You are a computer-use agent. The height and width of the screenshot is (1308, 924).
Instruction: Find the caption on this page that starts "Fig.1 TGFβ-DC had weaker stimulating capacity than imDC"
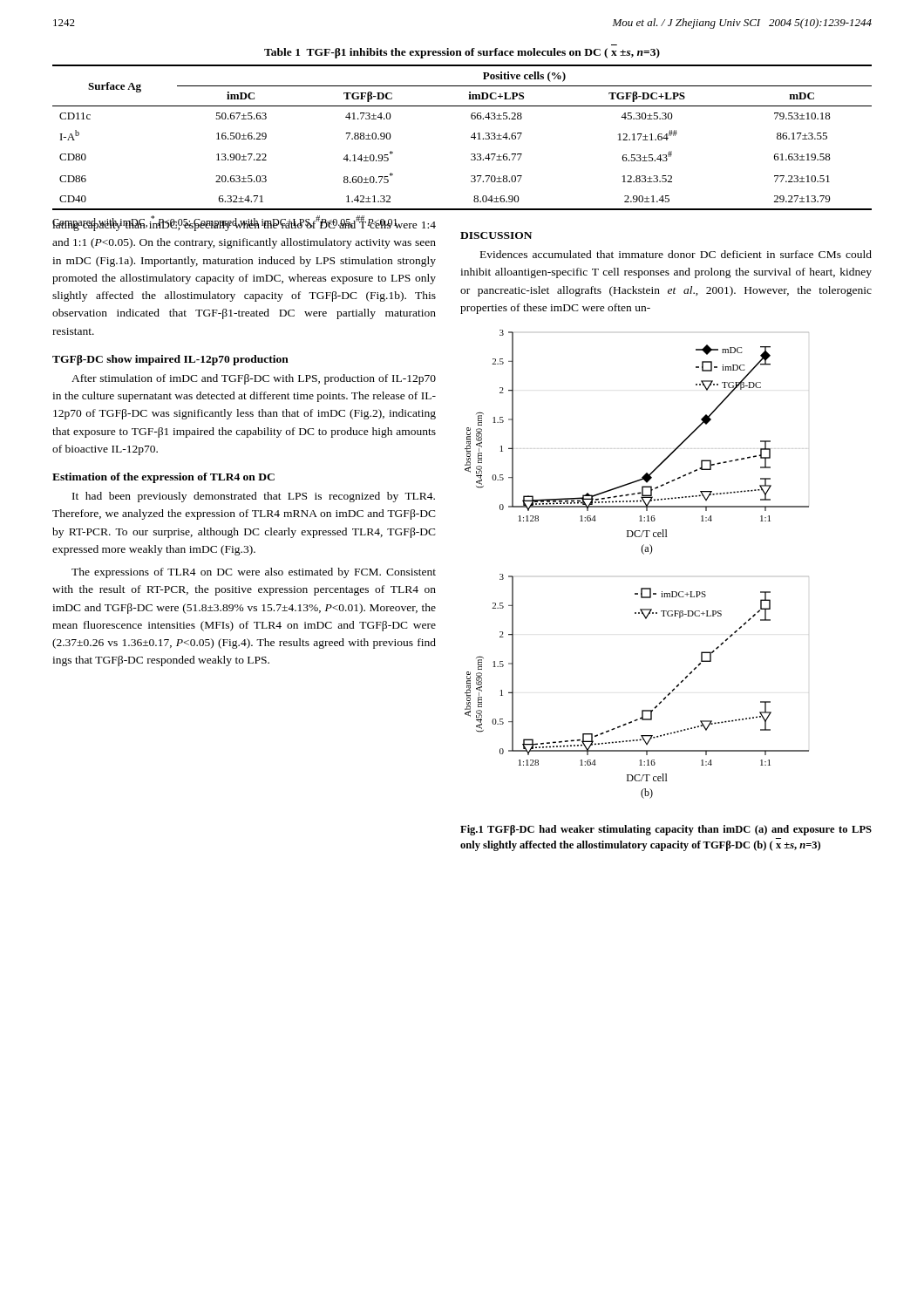pos(666,837)
